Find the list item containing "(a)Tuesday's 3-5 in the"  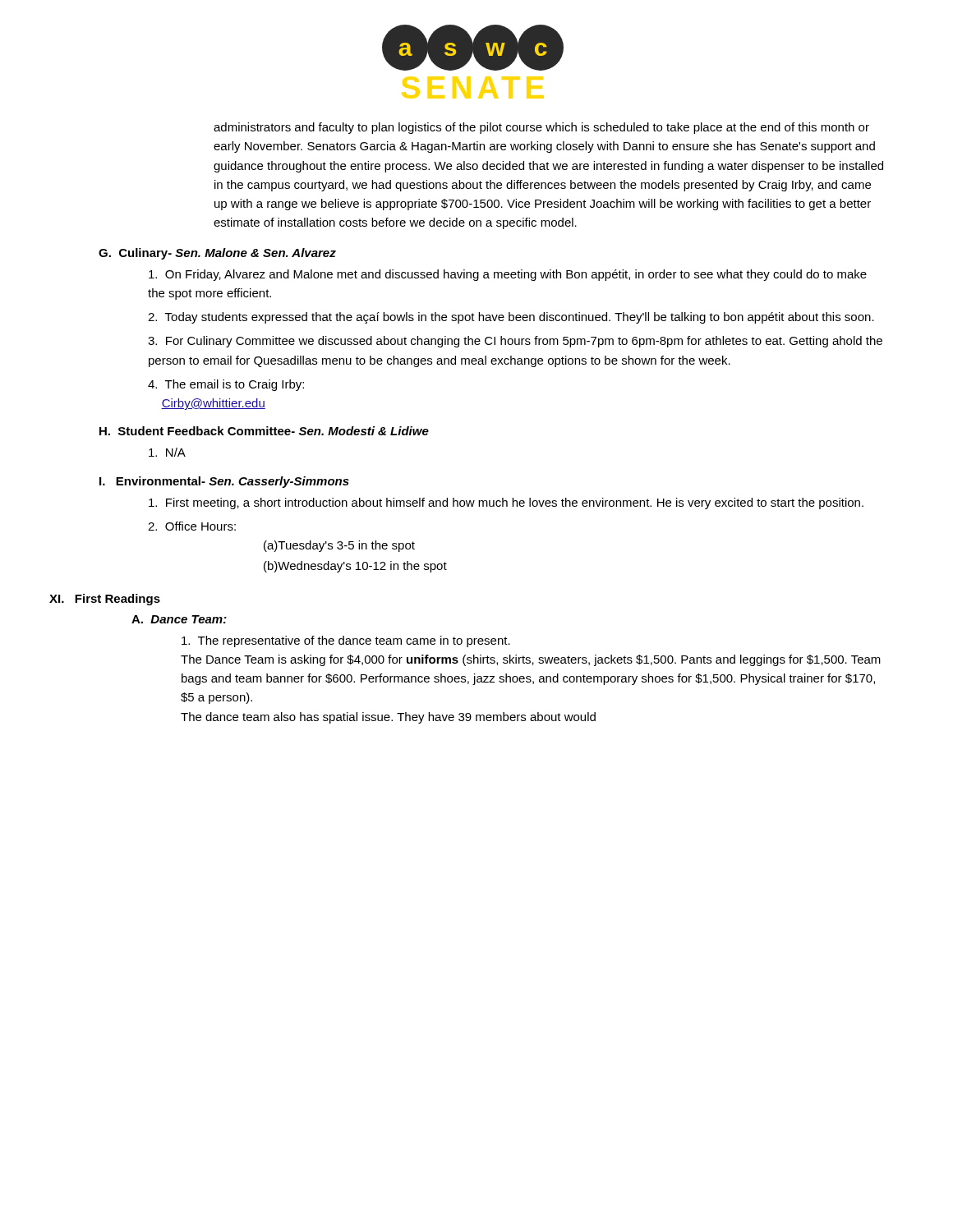pos(355,555)
